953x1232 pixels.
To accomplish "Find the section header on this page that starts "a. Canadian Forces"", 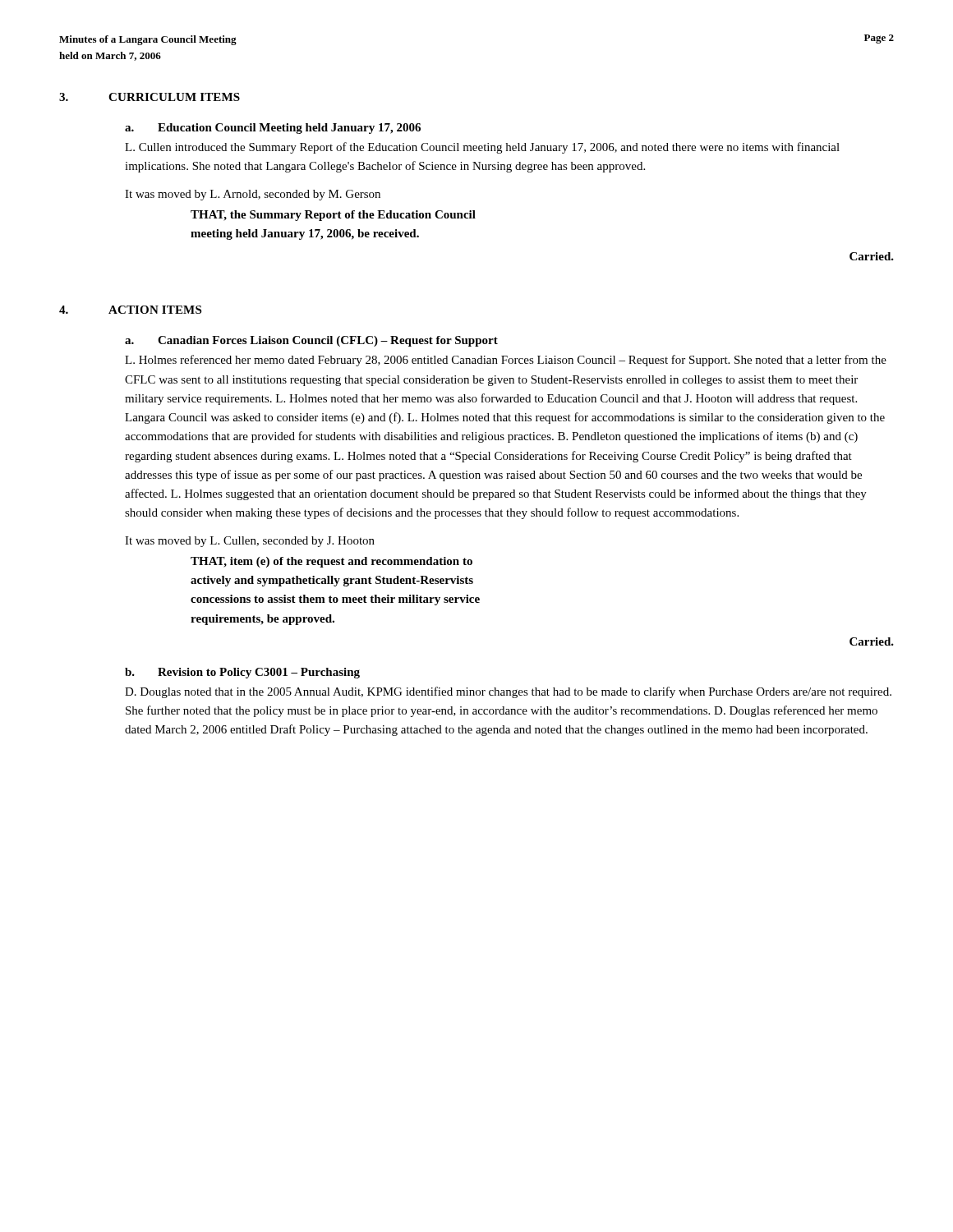I will [x=311, y=341].
